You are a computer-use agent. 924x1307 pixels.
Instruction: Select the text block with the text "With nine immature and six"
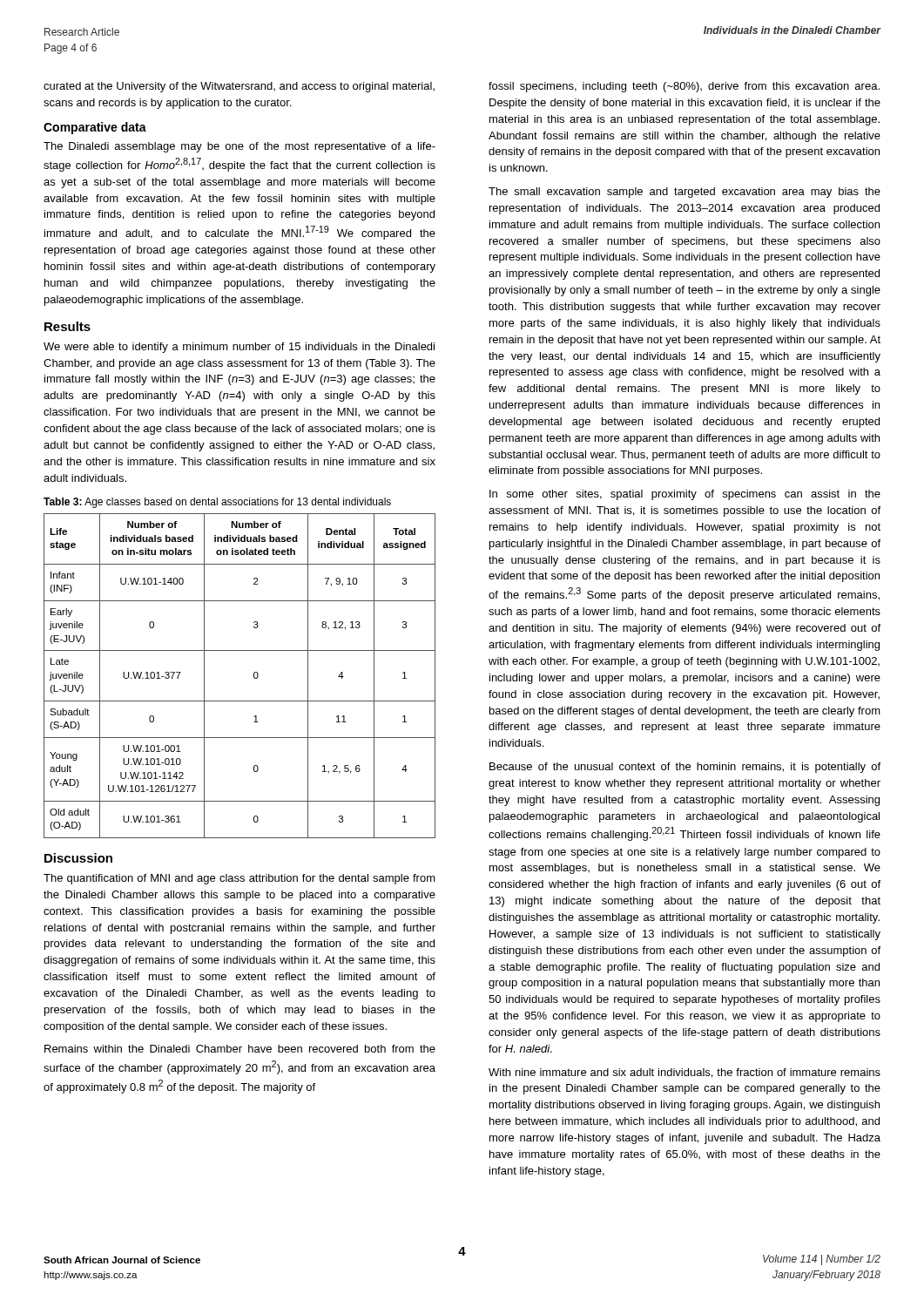coord(684,1122)
